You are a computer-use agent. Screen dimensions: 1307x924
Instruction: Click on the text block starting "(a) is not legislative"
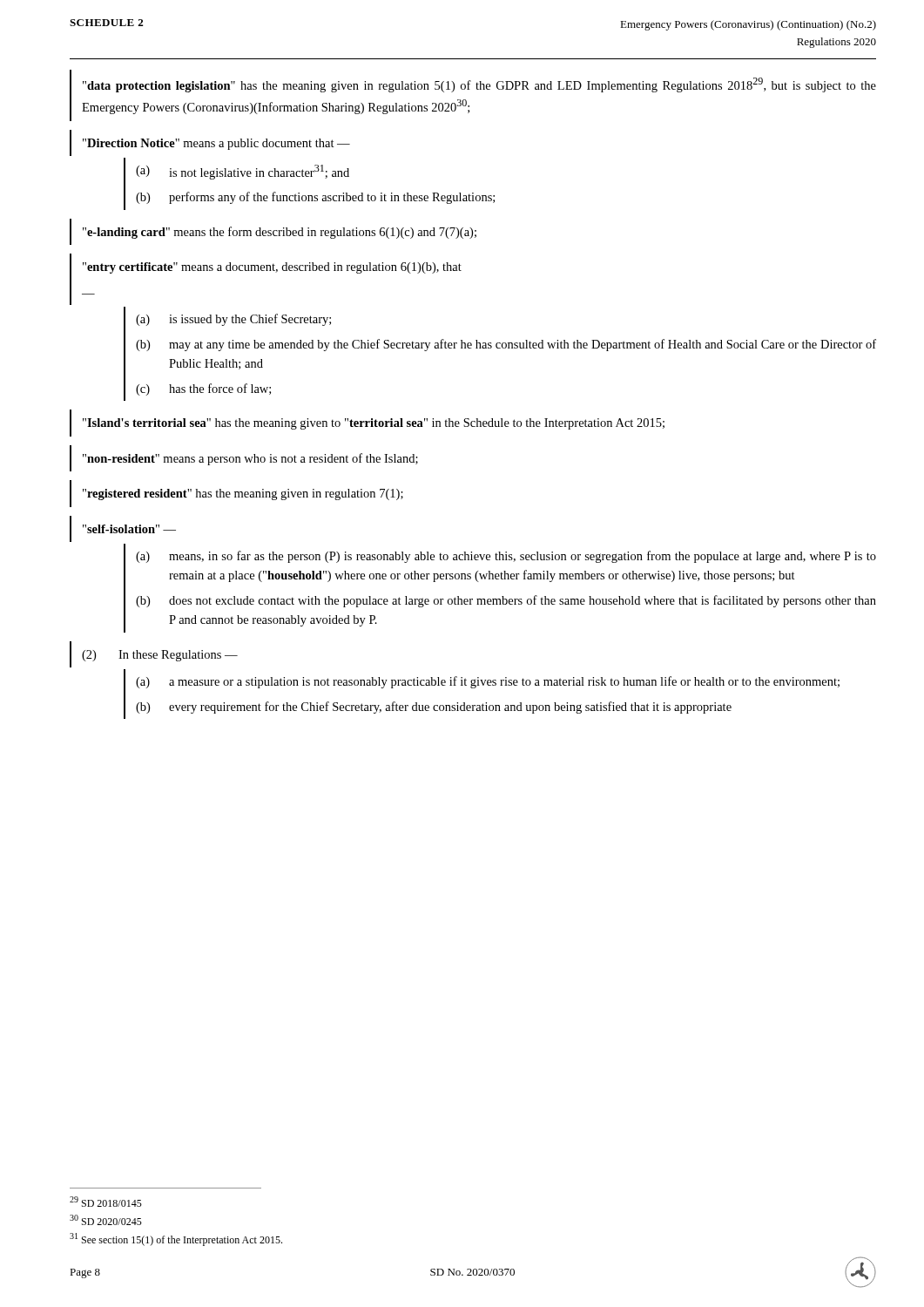[x=243, y=172]
